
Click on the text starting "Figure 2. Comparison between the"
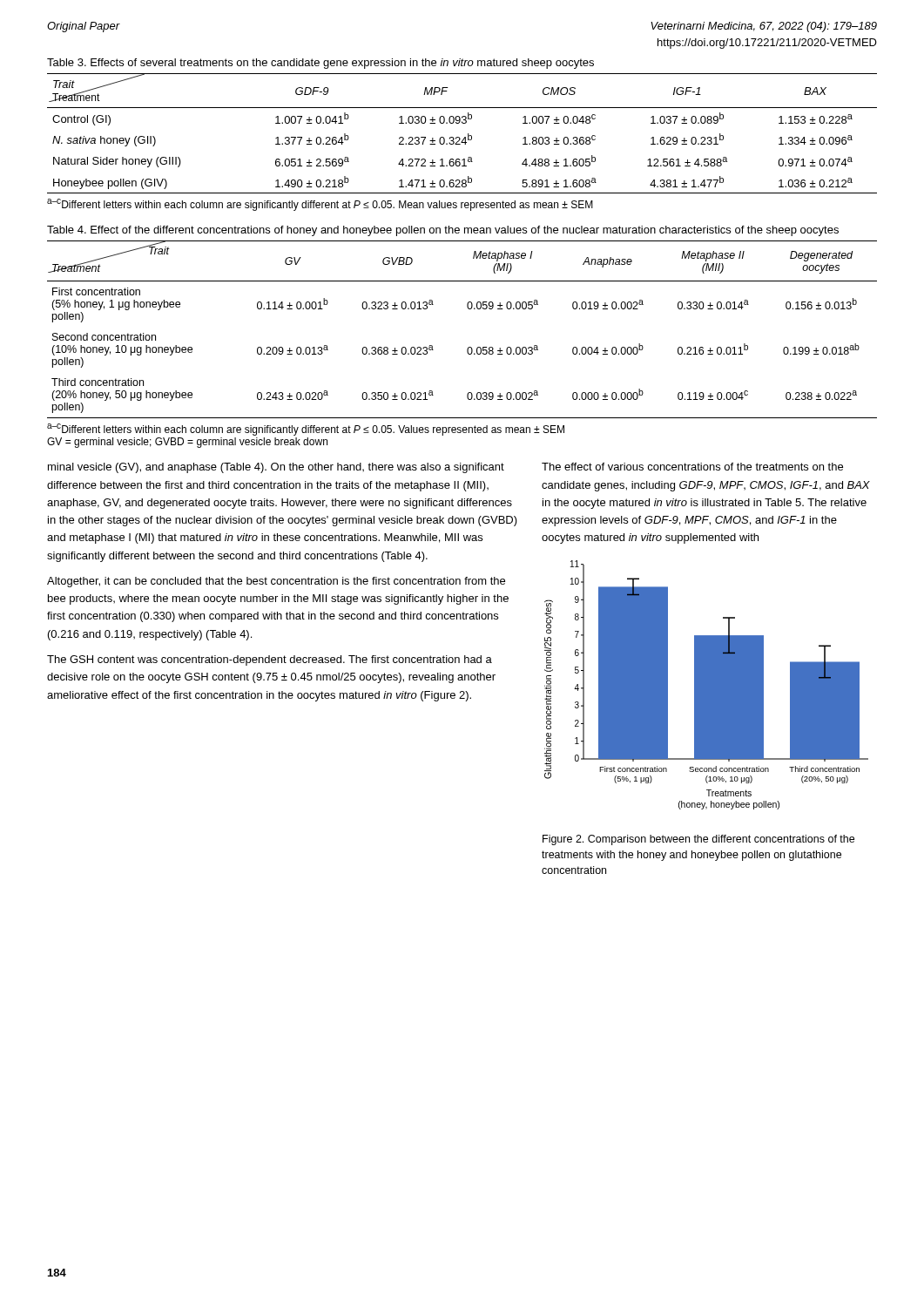coord(698,855)
